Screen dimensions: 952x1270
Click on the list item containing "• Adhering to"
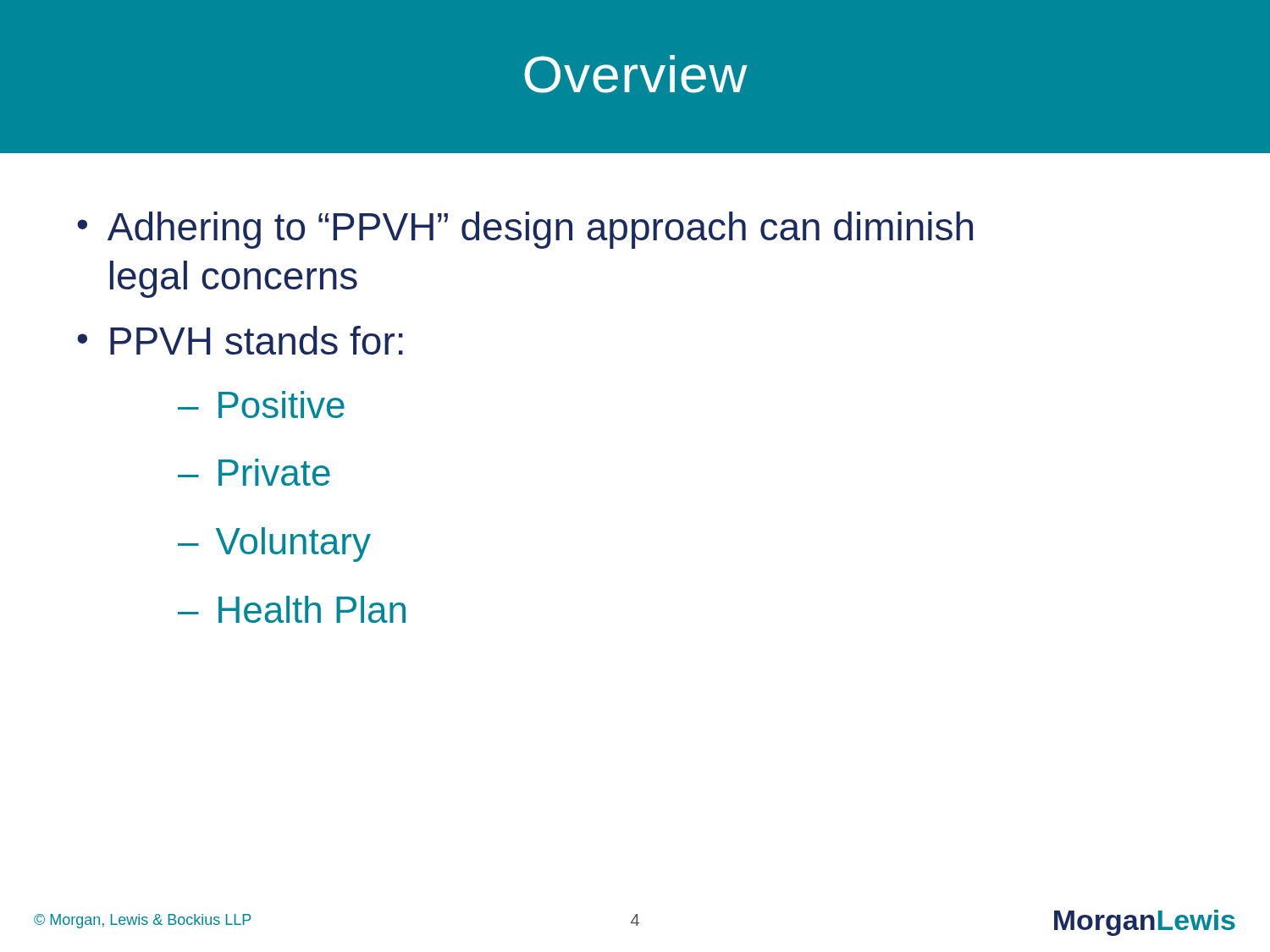526,252
